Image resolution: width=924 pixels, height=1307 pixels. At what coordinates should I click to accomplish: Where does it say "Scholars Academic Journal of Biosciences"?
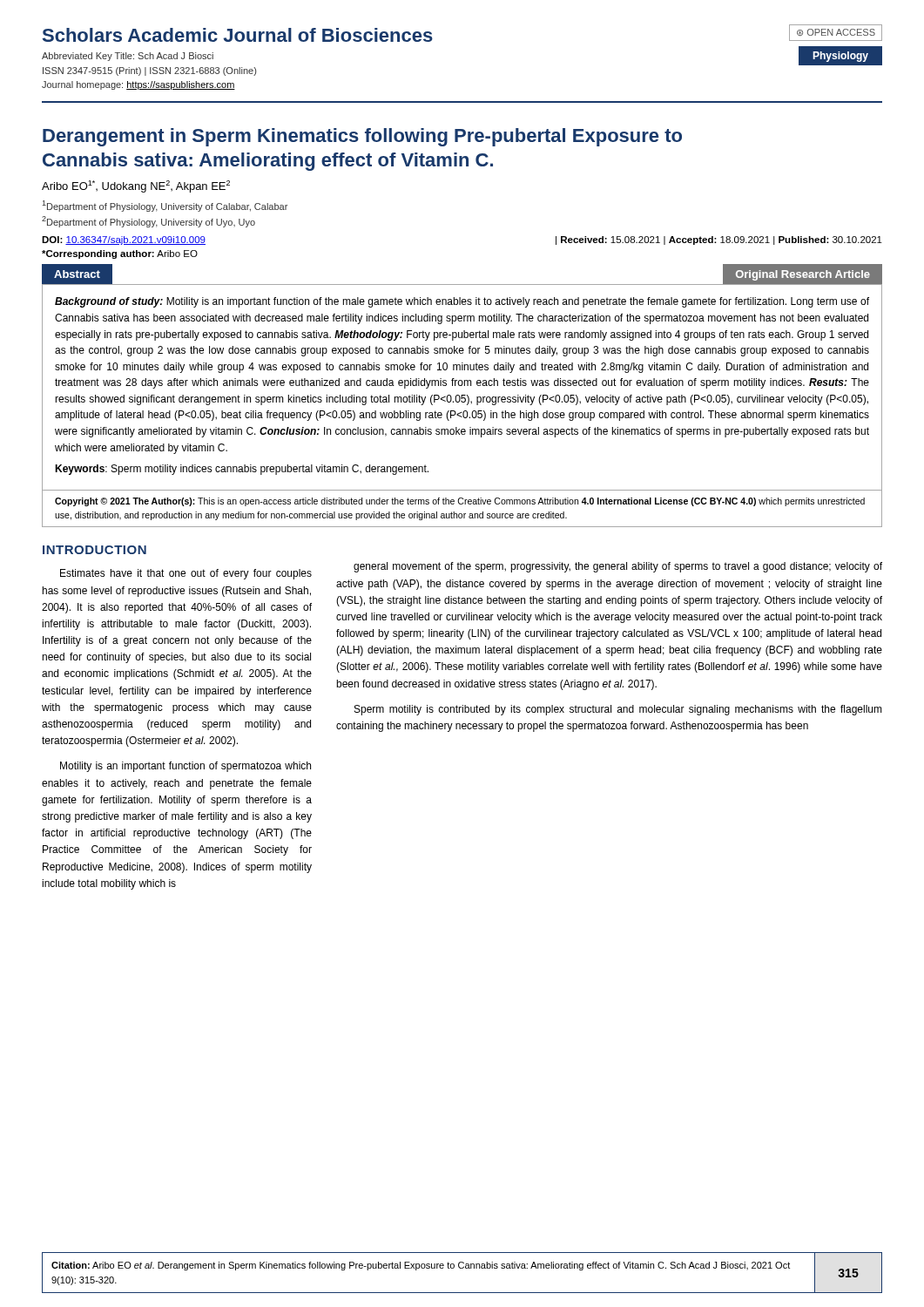(237, 35)
